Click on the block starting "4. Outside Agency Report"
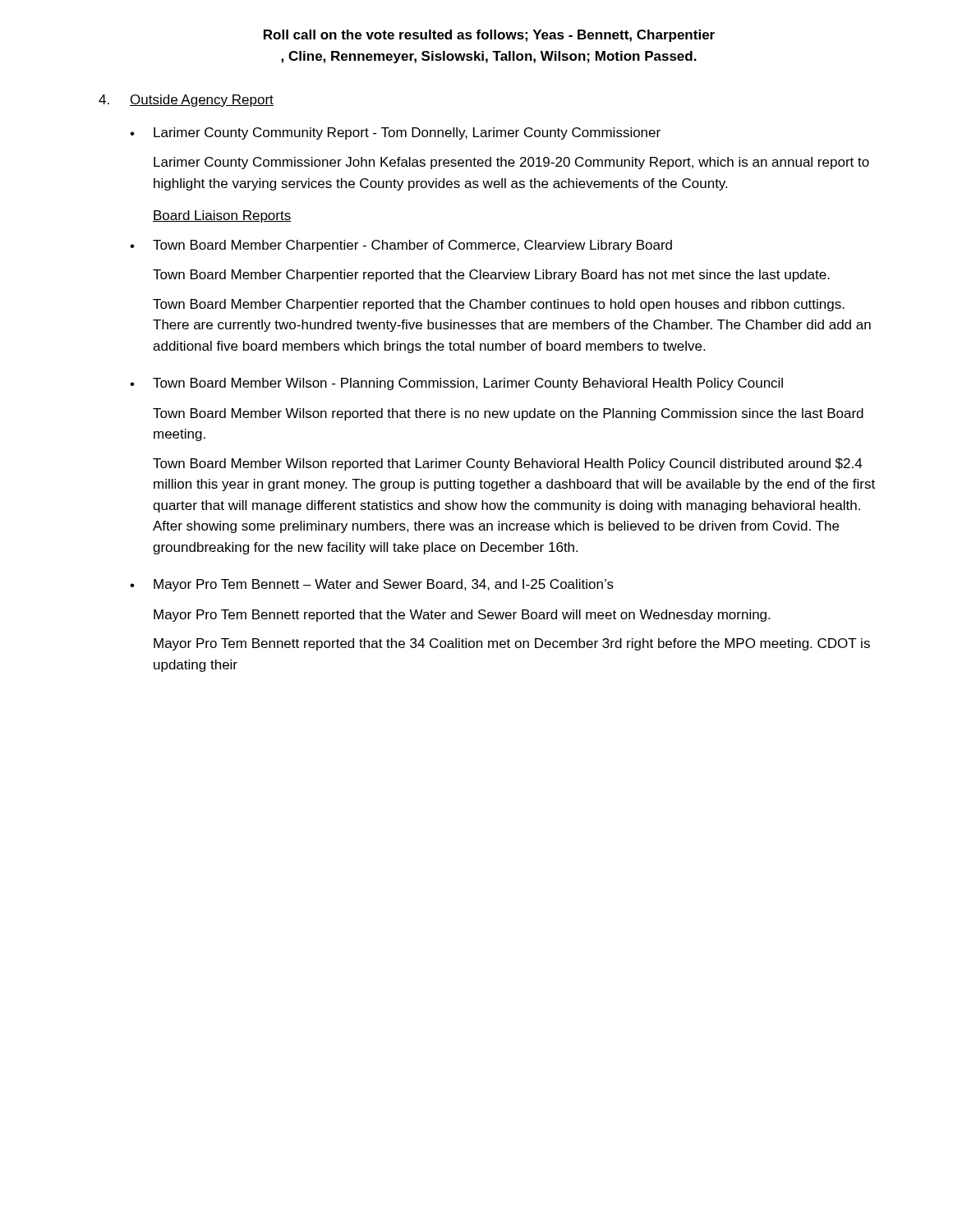Screen dimensions: 1232x953 pos(186,100)
